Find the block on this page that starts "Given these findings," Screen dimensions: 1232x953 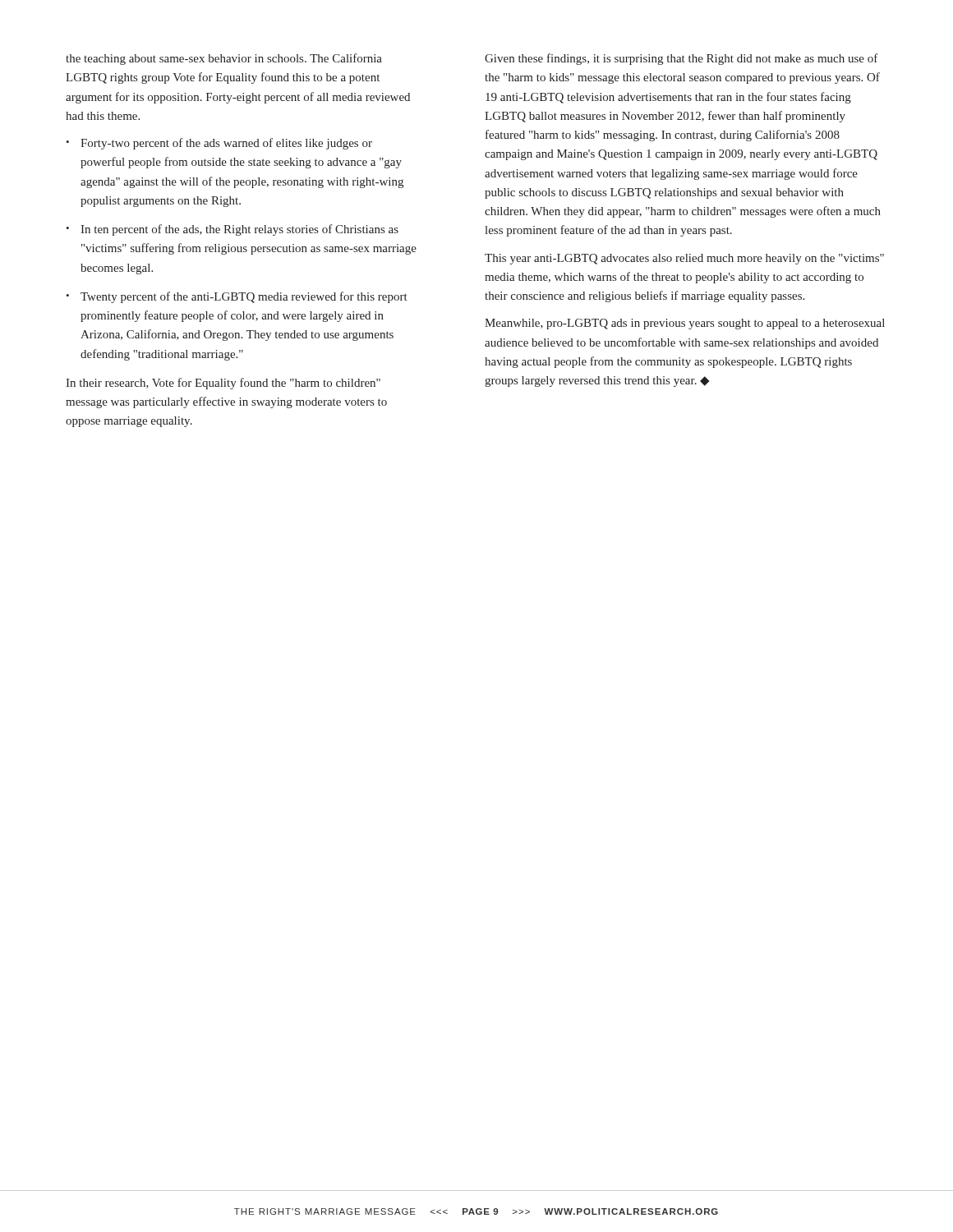(x=686, y=145)
